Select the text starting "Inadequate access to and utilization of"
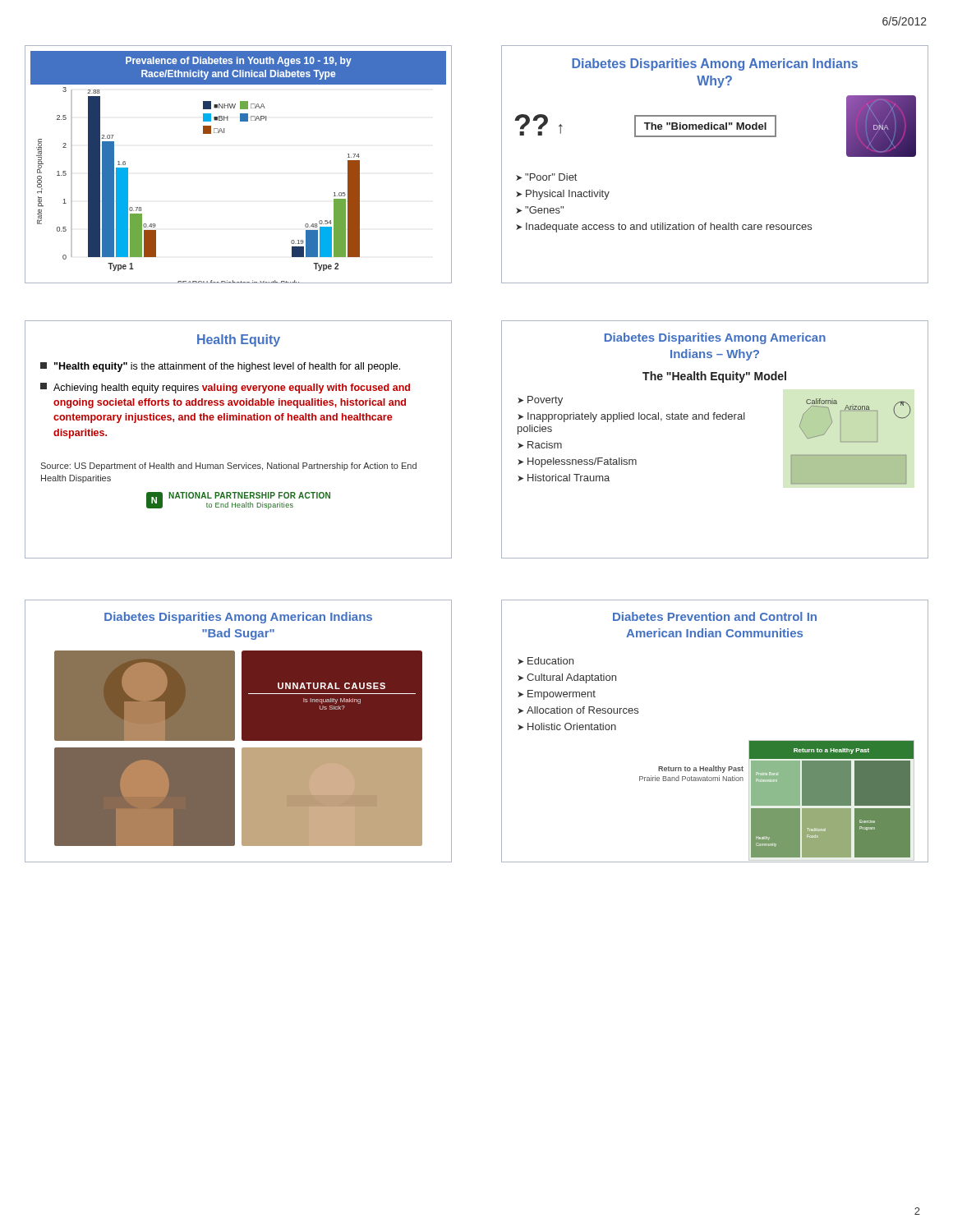The height and width of the screenshot is (1232, 953). pos(669,226)
